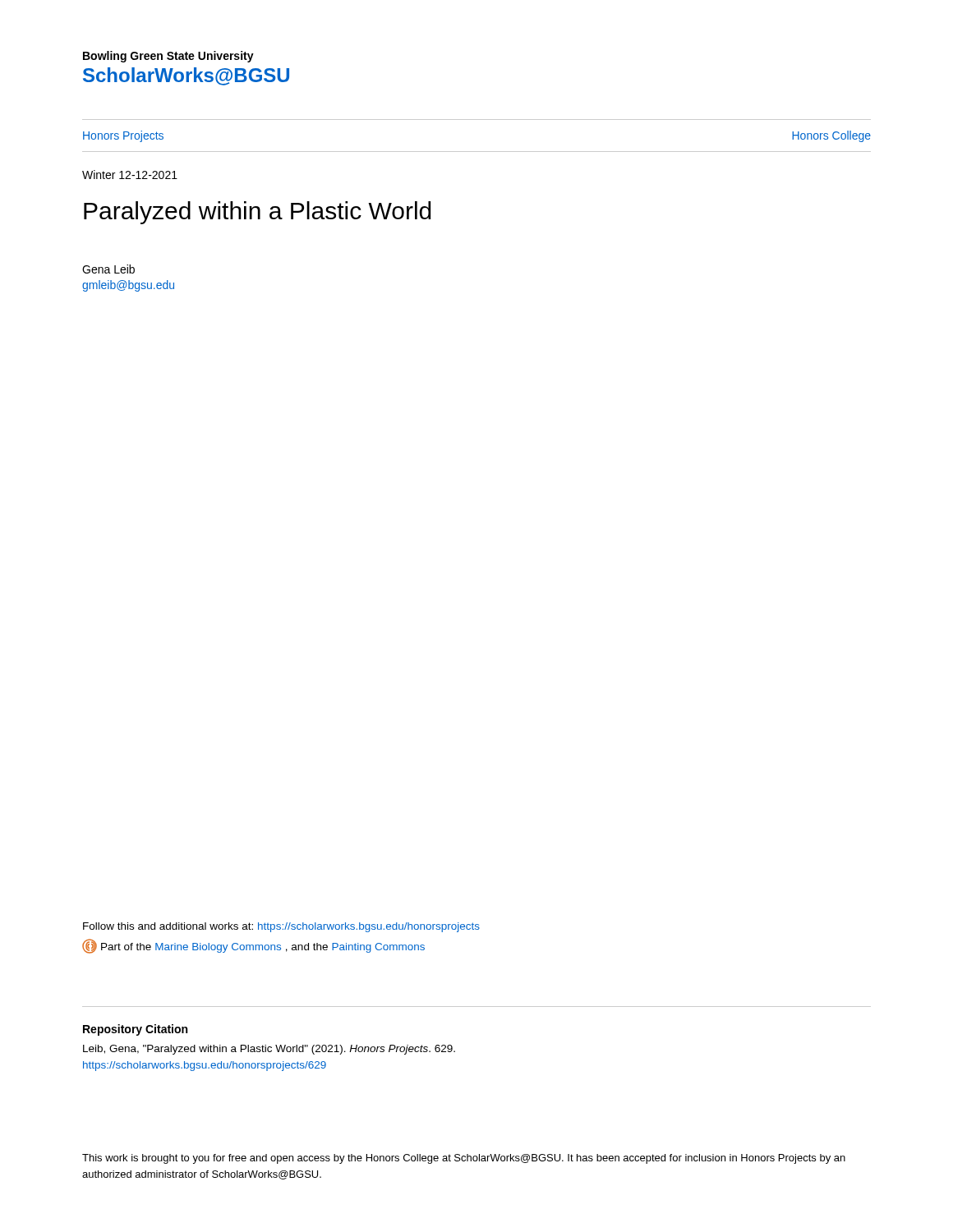Find "Paralyzed within a Plastic World" on this page
Viewport: 953px width, 1232px height.
[257, 211]
